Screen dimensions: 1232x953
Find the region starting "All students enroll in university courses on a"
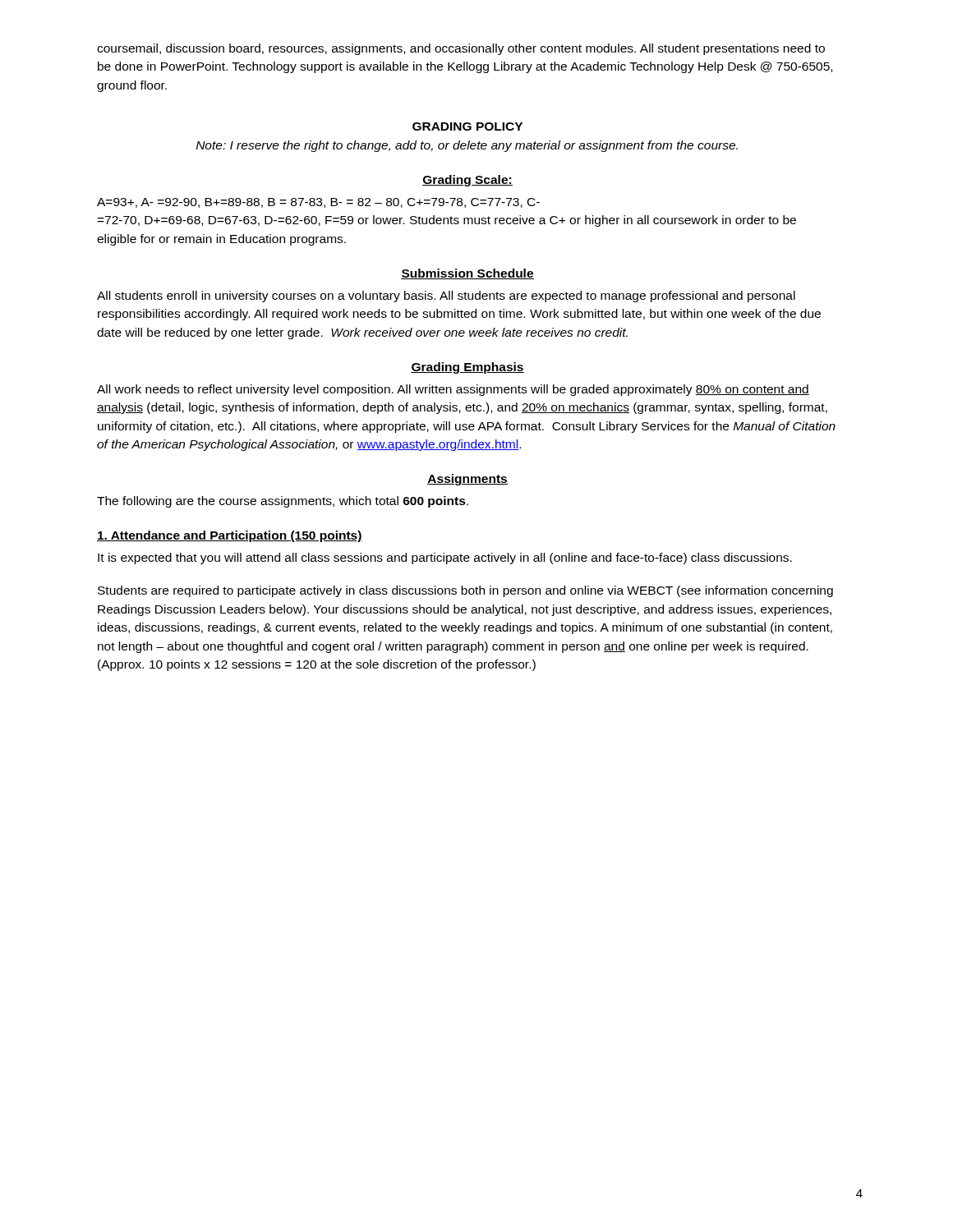[x=459, y=313]
